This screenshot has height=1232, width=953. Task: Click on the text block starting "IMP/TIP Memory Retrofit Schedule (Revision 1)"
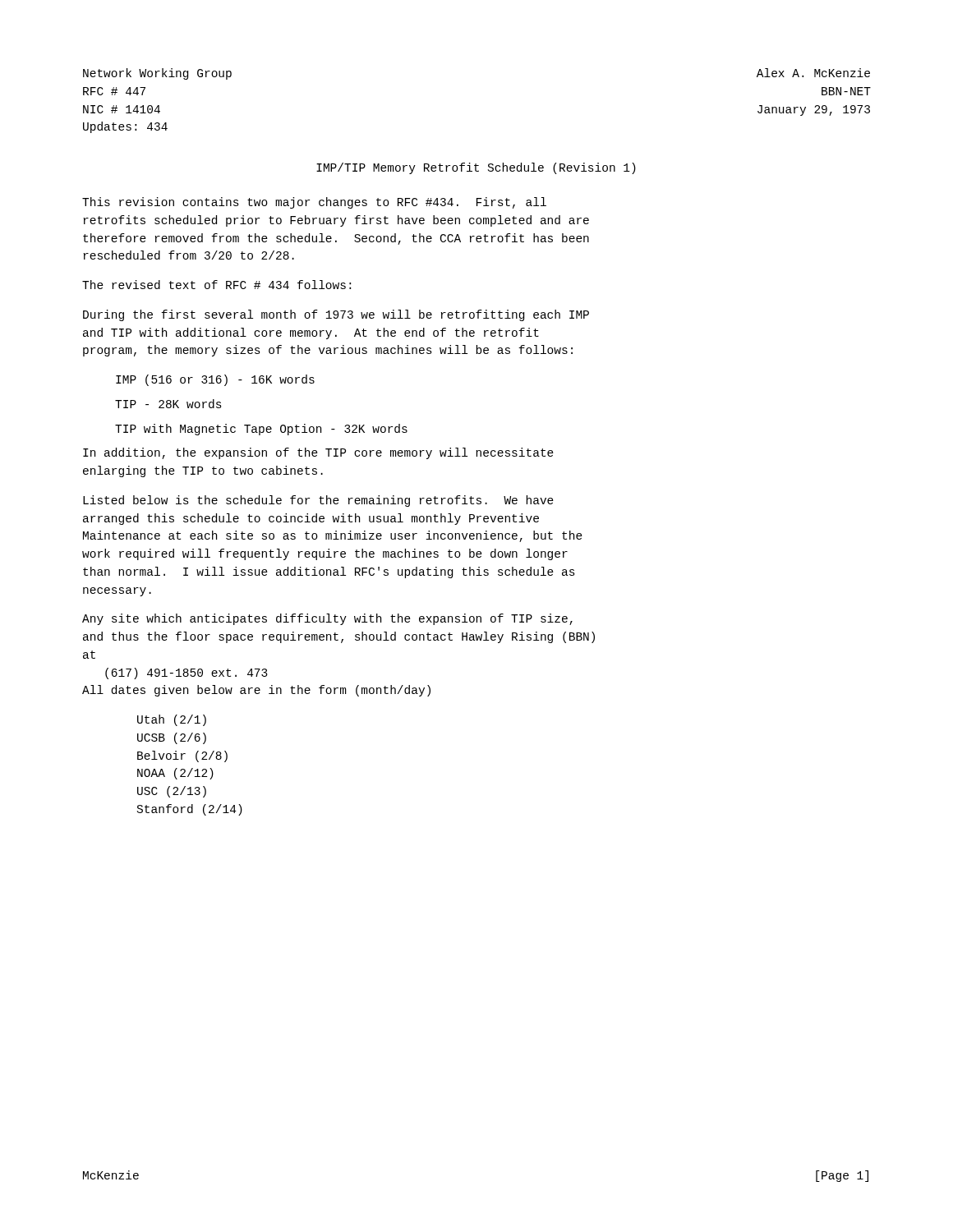click(476, 168)
